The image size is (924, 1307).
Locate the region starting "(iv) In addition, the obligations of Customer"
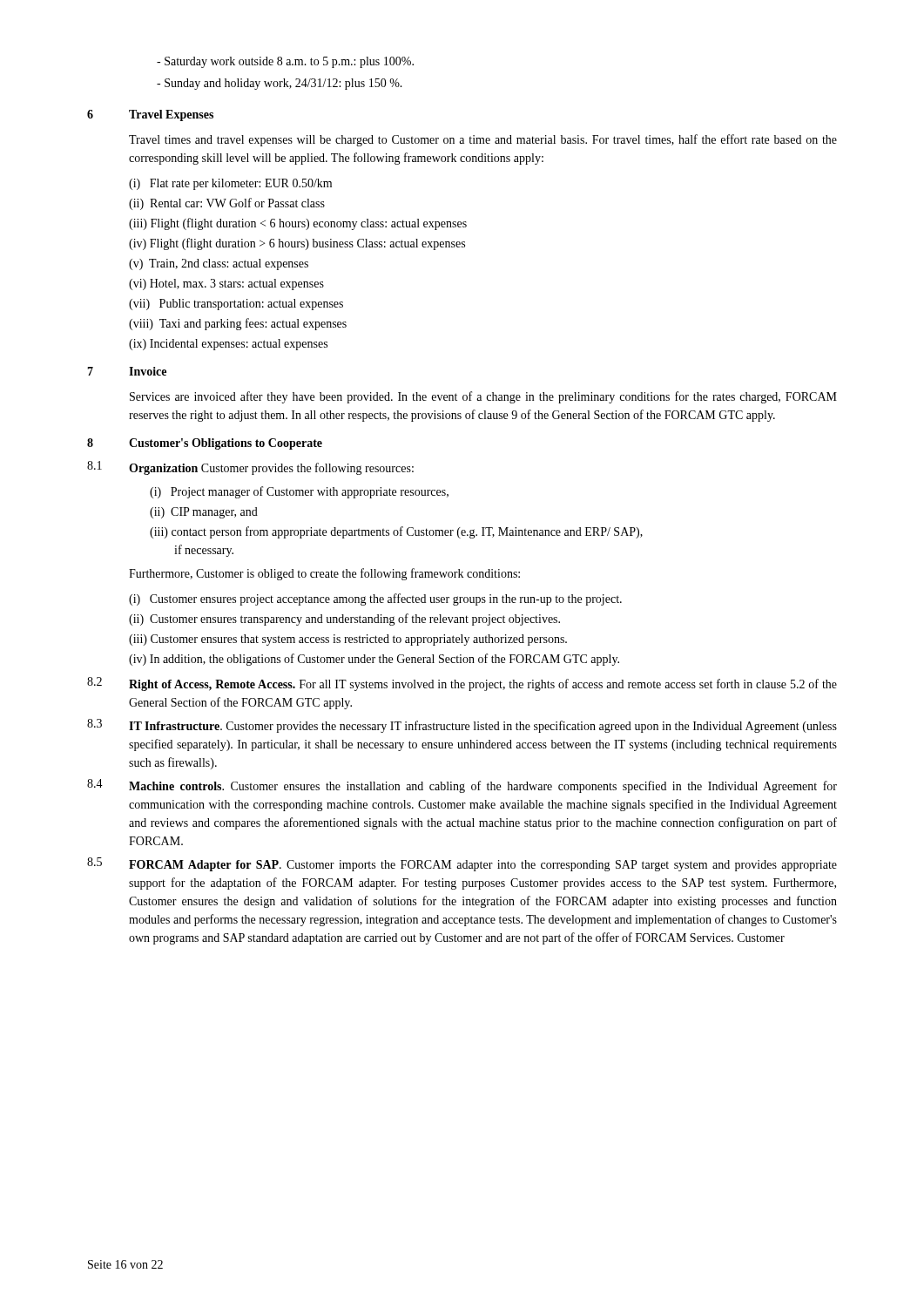[374, 659]
